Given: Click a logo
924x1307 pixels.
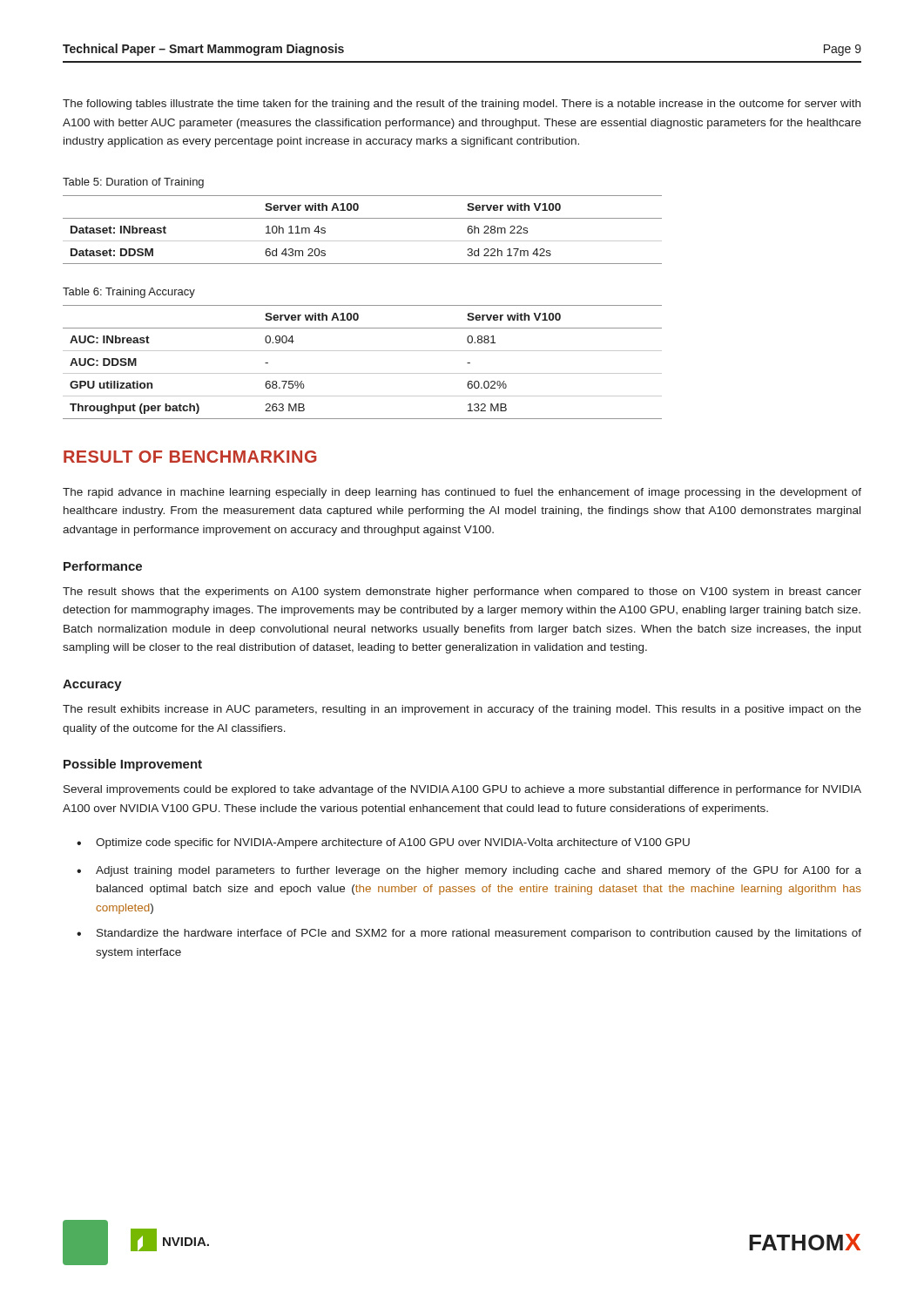Looking at the screenshot, I should (x=462, y=1242).
